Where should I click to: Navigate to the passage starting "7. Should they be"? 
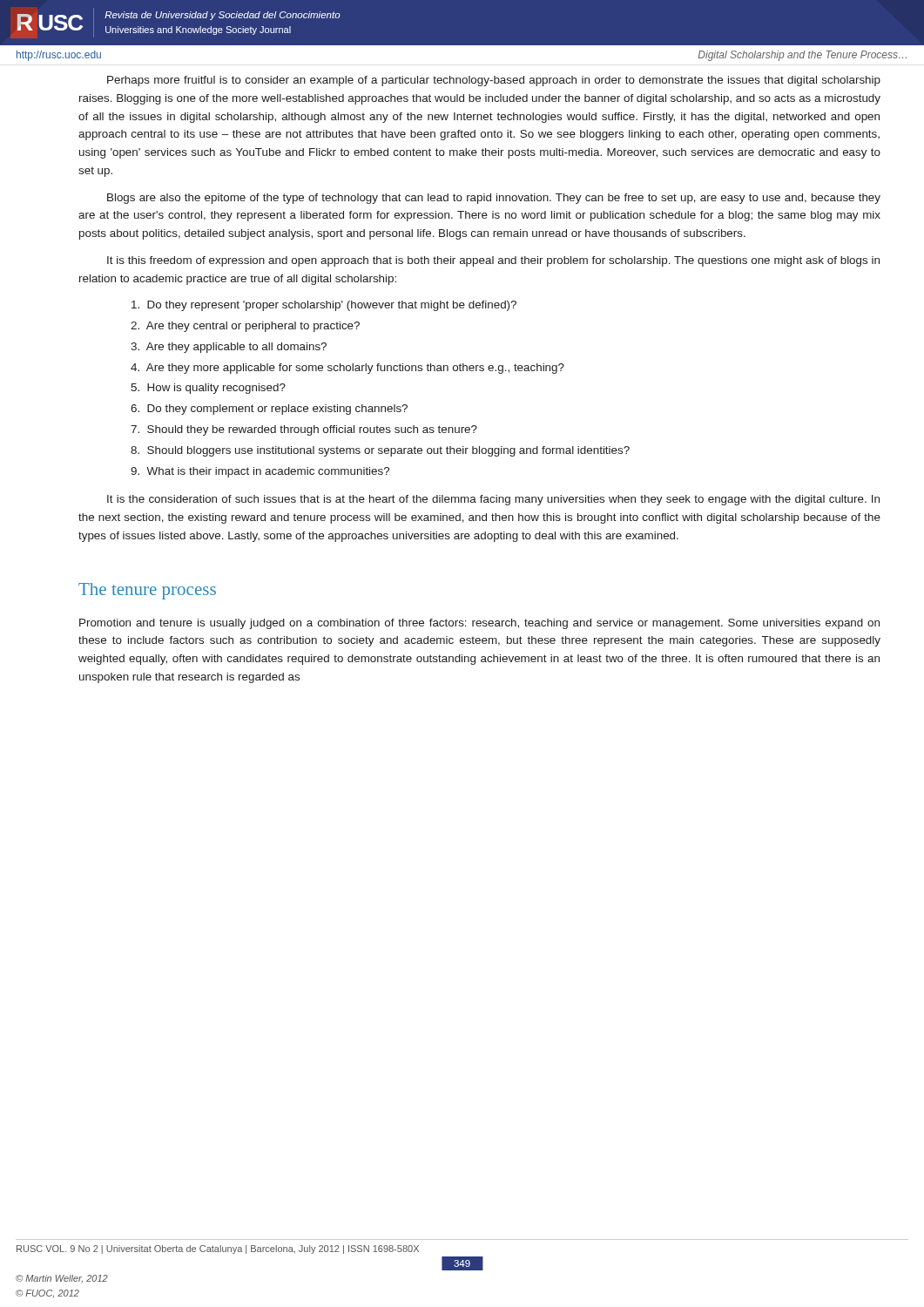pos(304,429)
